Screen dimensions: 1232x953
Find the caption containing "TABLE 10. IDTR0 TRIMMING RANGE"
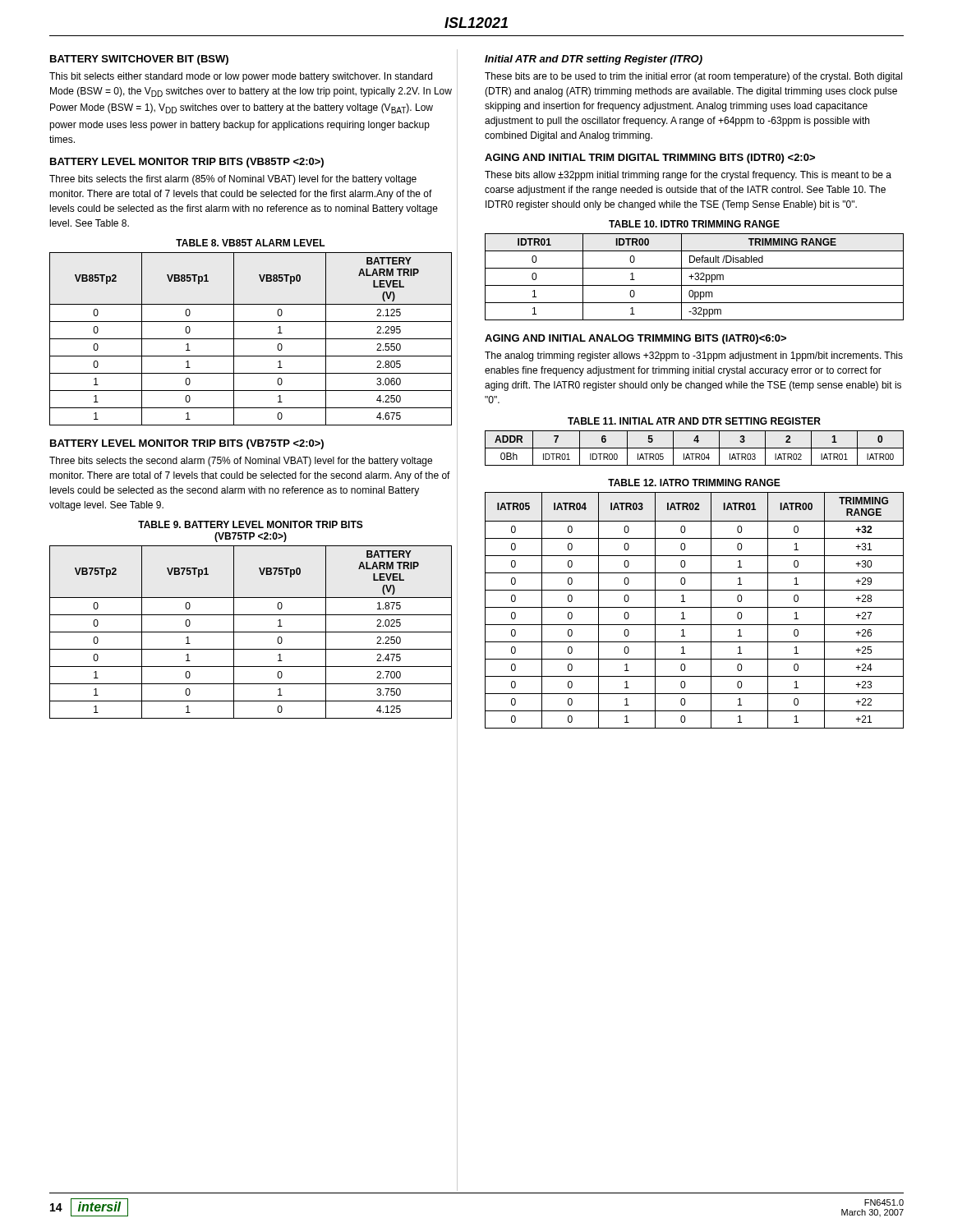(x=694, y=224)
